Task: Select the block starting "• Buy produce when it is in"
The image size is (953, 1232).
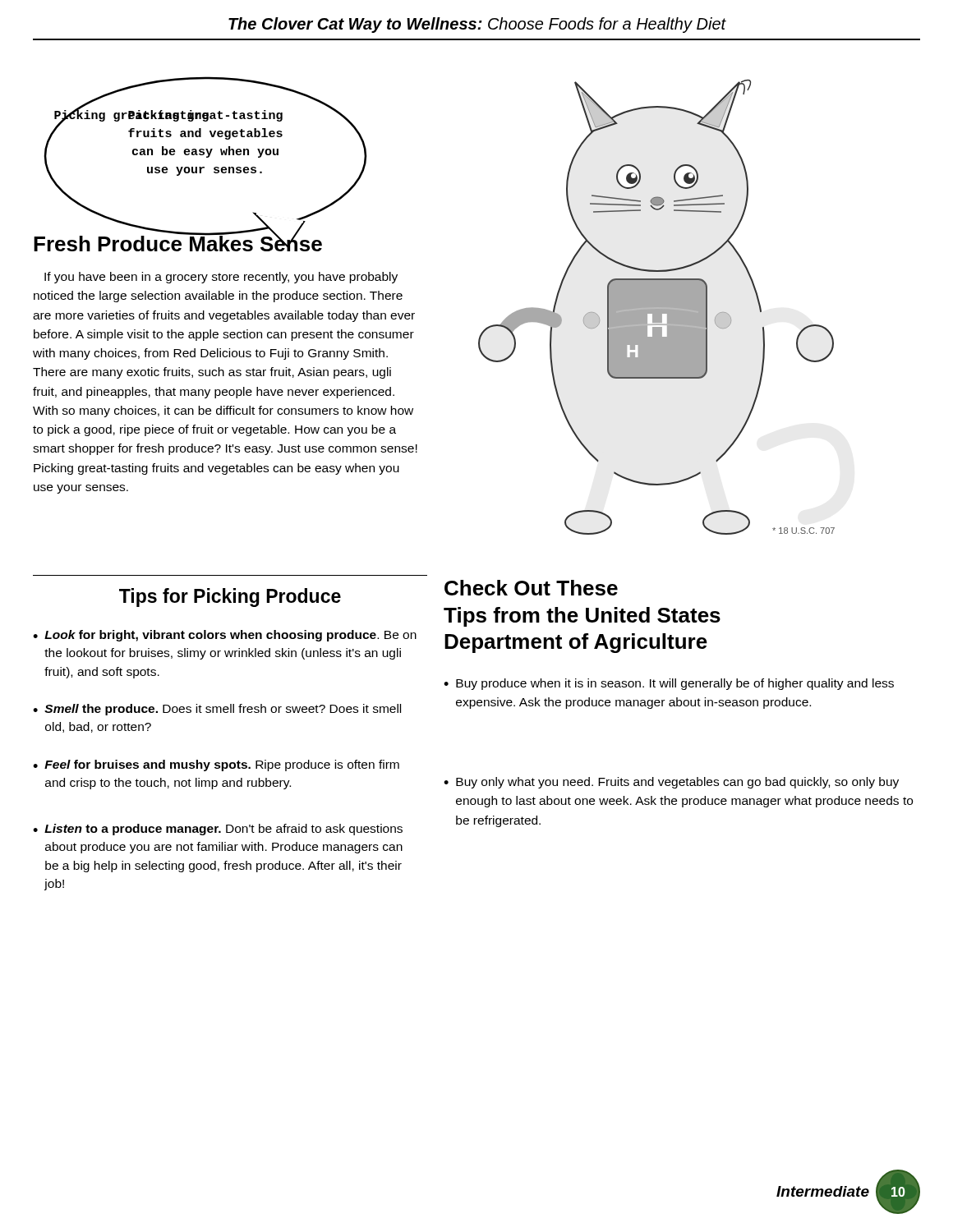Action: point(680,693)
